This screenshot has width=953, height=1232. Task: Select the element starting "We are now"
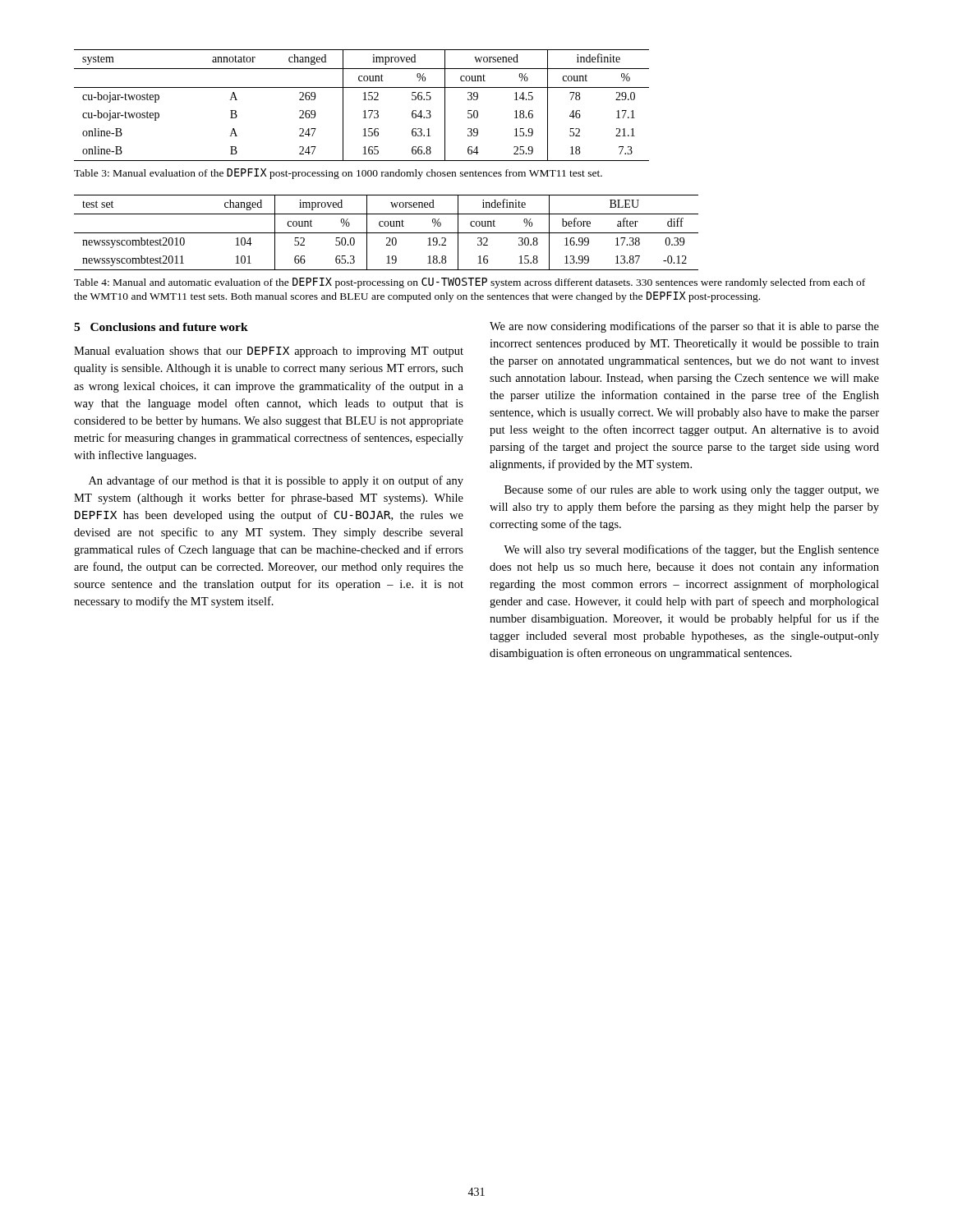coord(684,490)
